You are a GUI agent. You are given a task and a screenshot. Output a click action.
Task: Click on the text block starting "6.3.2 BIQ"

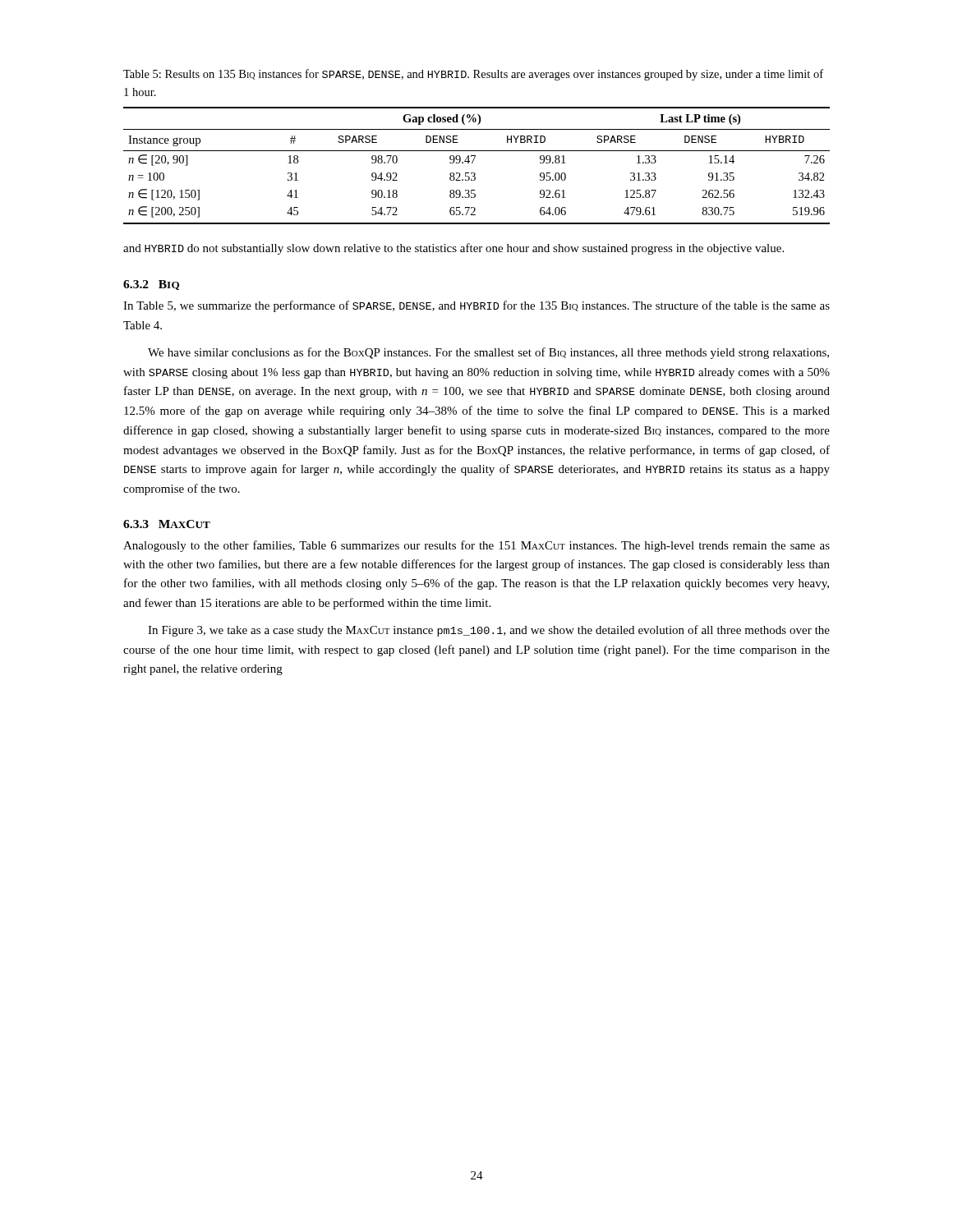point(152,284)
